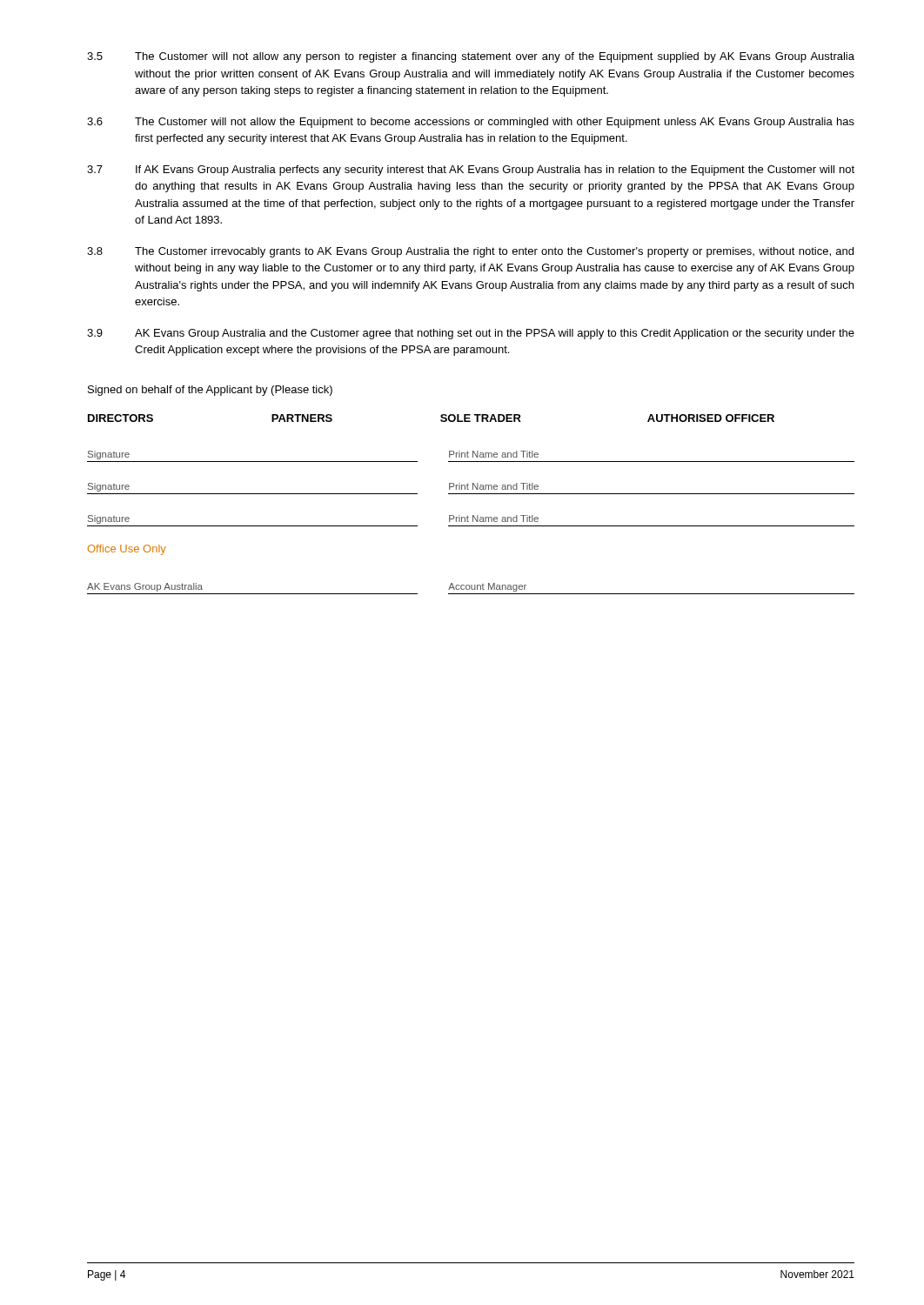Point to the region starting "3.8 The Customer irrevocably grants to"
924x1305 pixels.
point(471,276)
